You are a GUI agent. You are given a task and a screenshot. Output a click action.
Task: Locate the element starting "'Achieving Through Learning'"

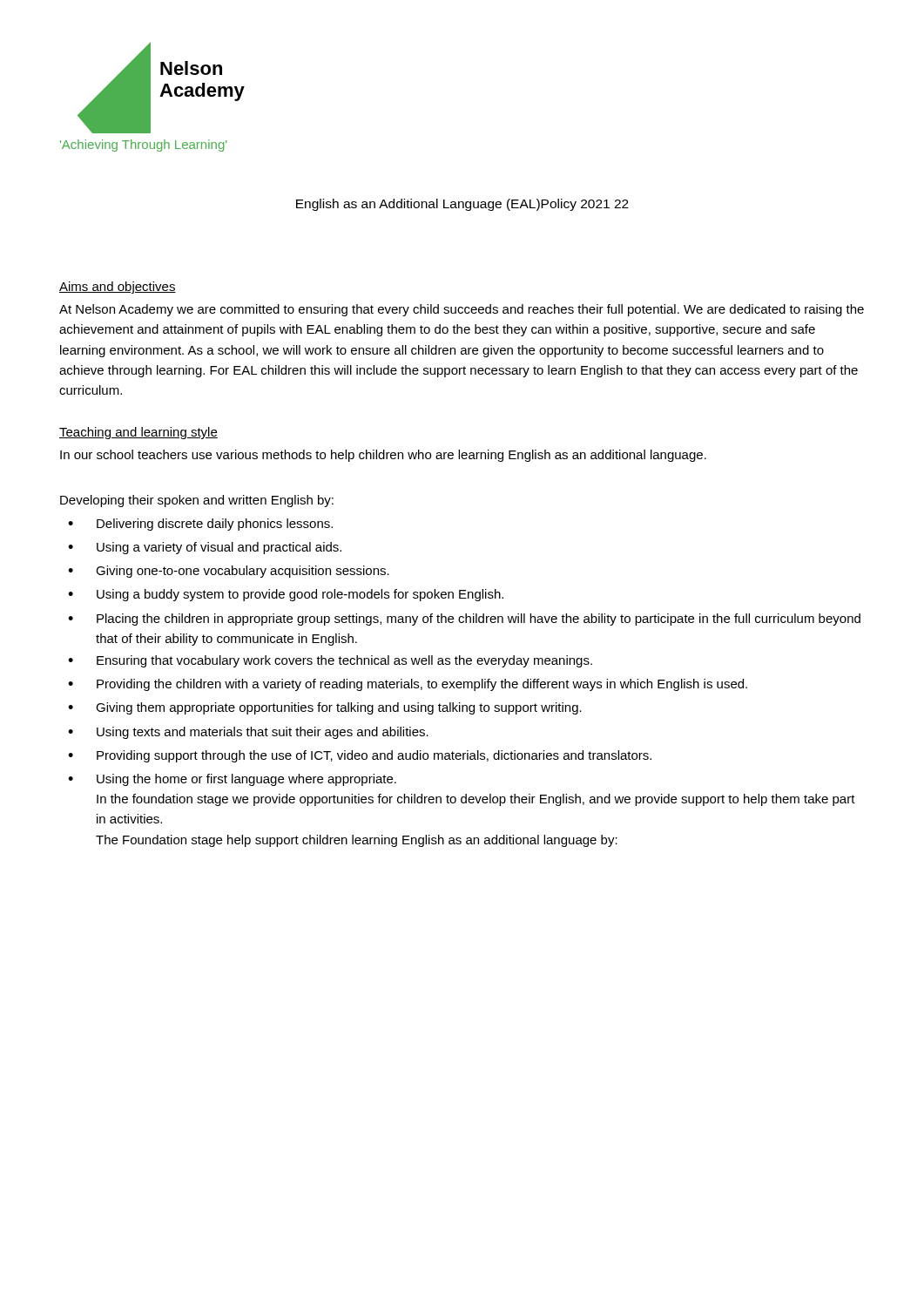pos(143,144)
